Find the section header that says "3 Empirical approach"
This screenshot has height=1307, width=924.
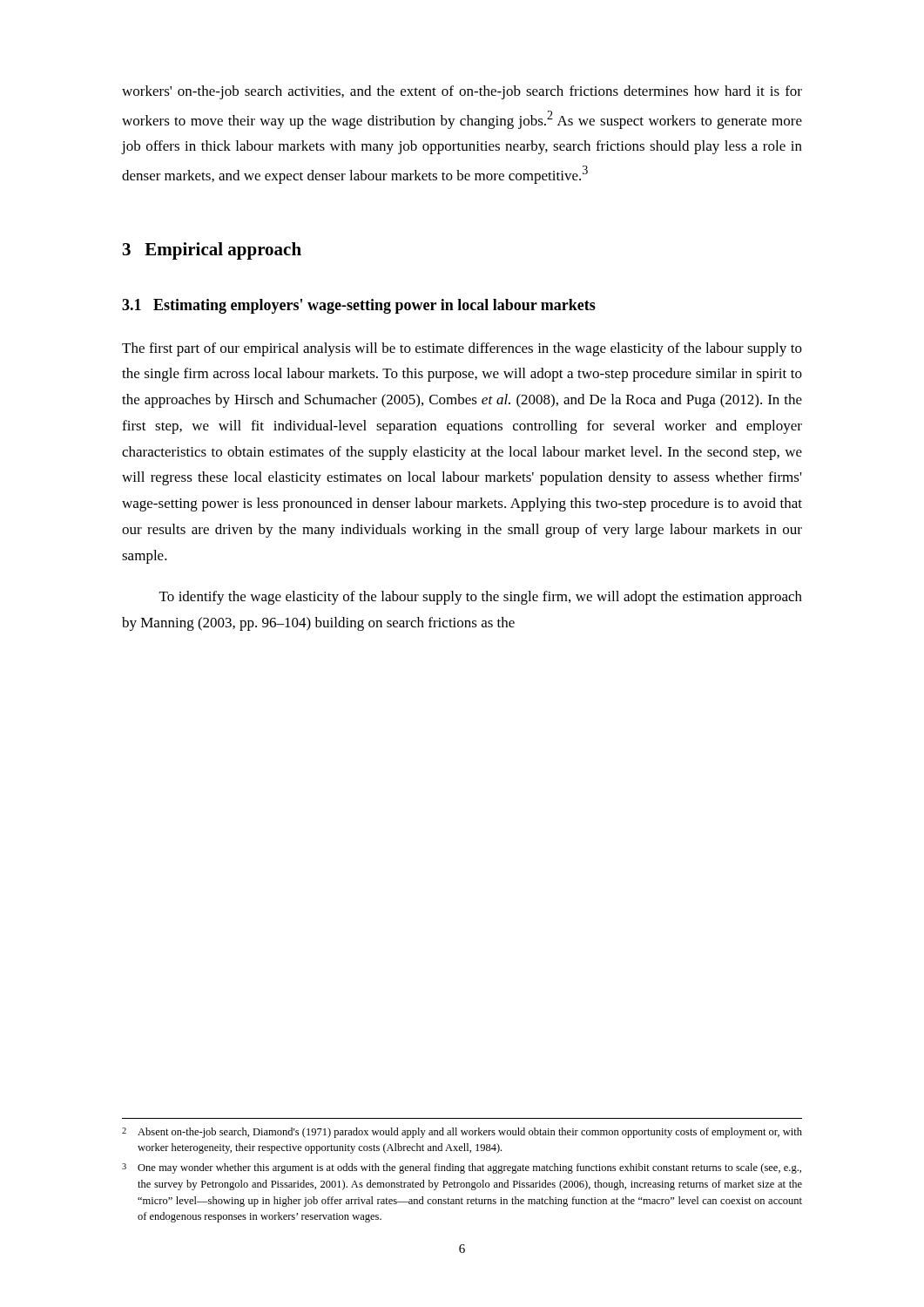pos(212,250)
